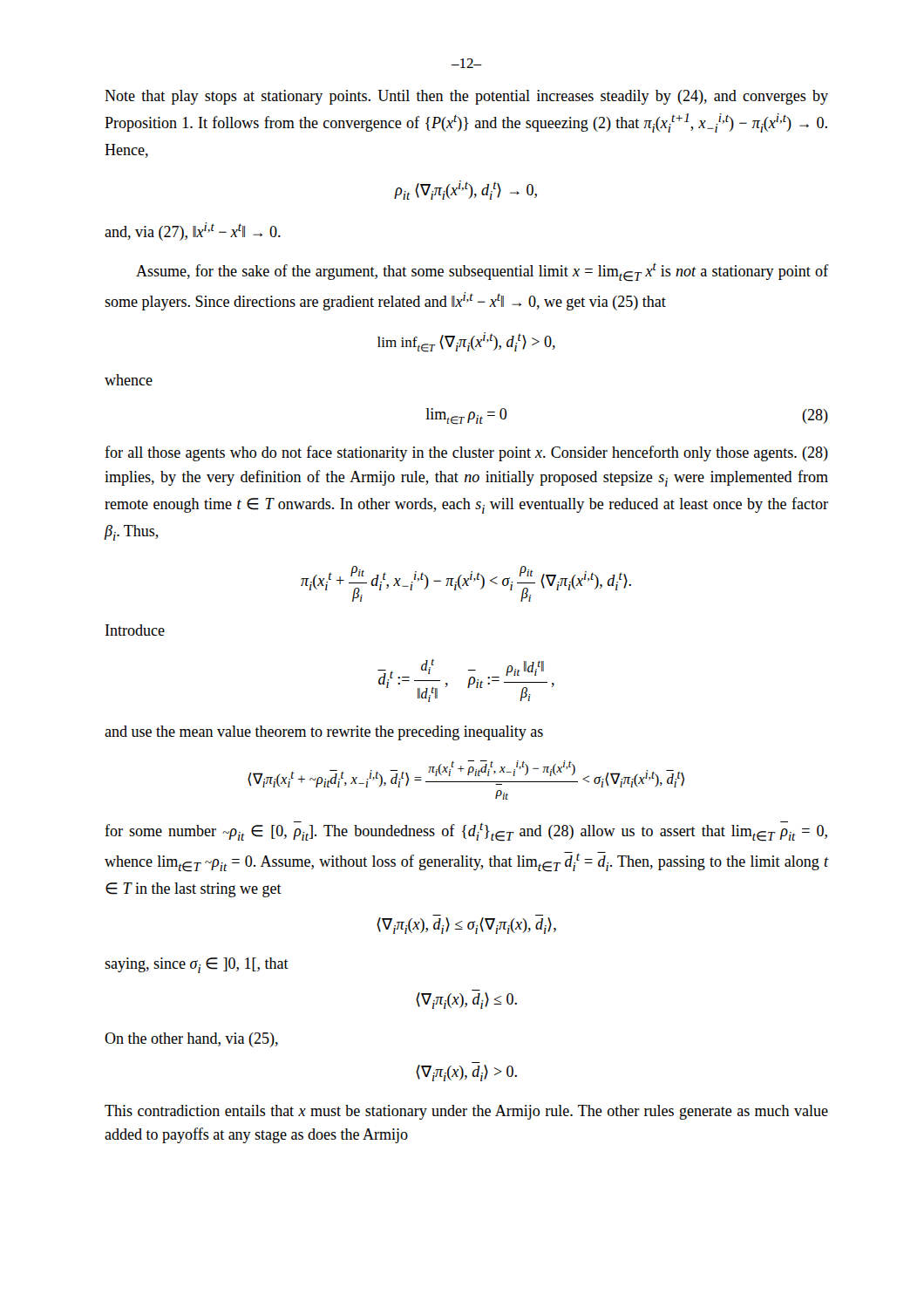
Task: Navigate to the region starting "lim inft∈T ⟨∇iπi(xi,t), dit⟩ >"
Action: click(x=466, y=341)
